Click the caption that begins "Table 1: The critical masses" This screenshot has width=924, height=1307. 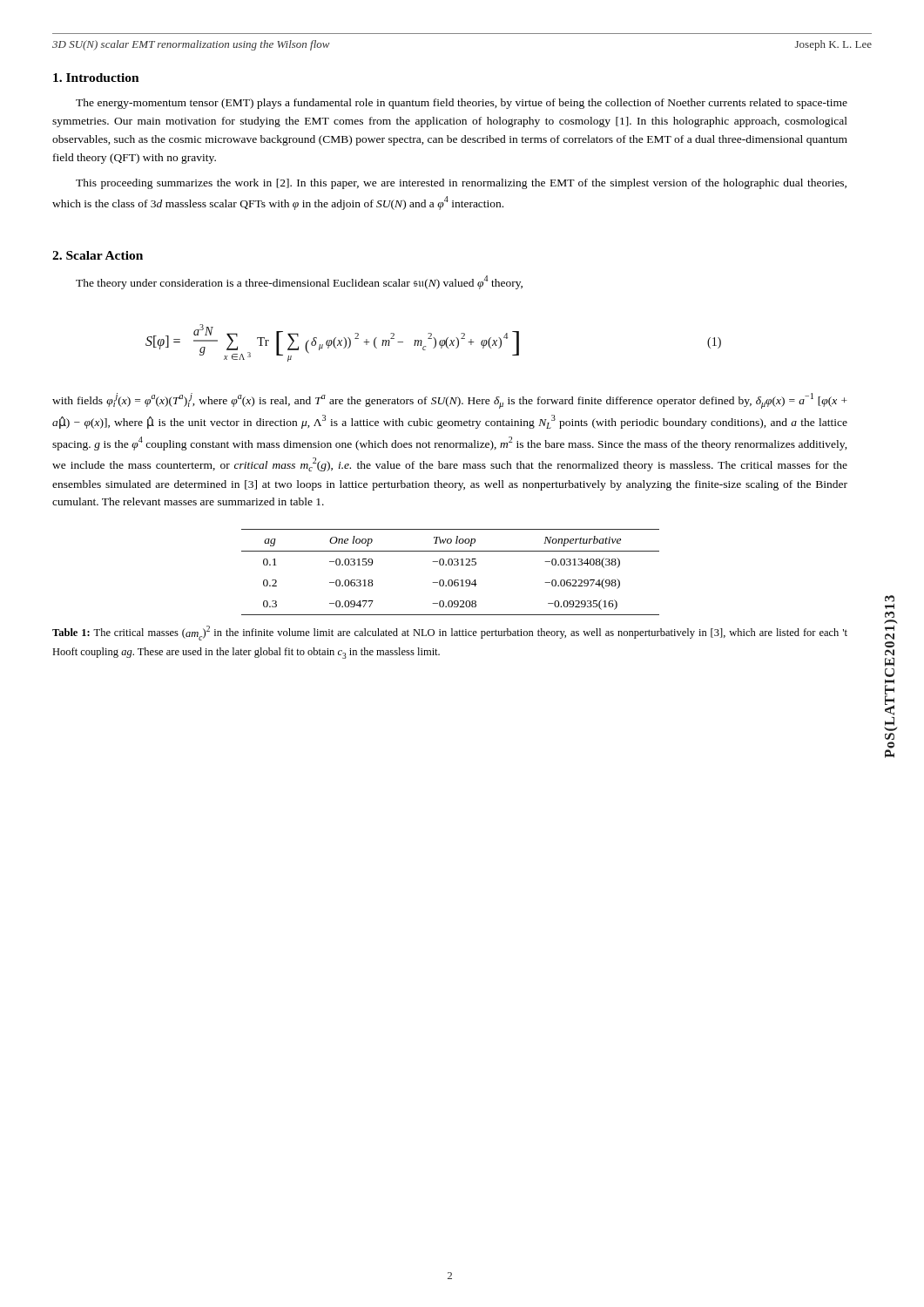coord(450,642)
